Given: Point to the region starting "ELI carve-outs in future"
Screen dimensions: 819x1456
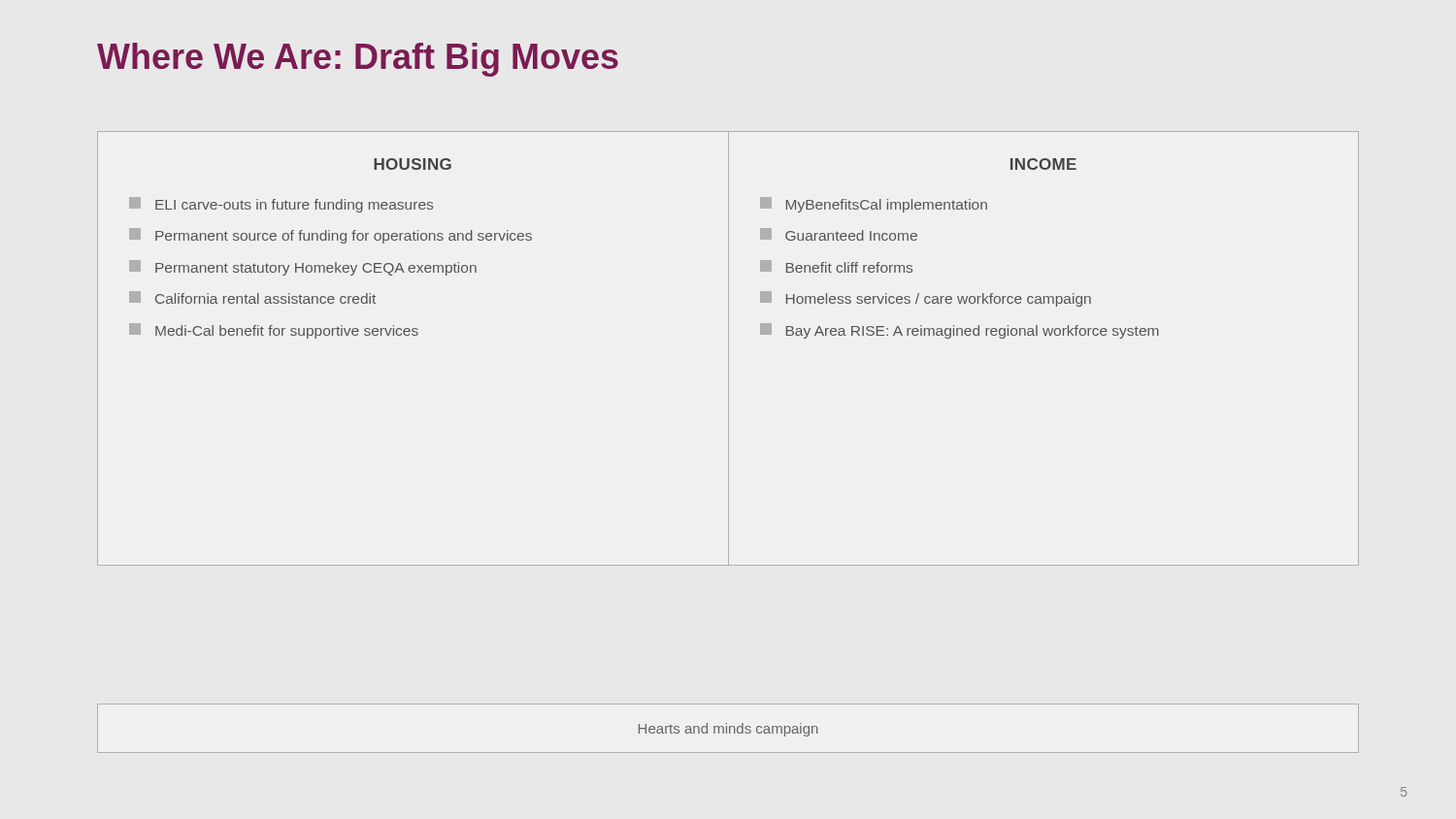Looking at the screenshot, I should pyautogui.click(x=281, y=205).
